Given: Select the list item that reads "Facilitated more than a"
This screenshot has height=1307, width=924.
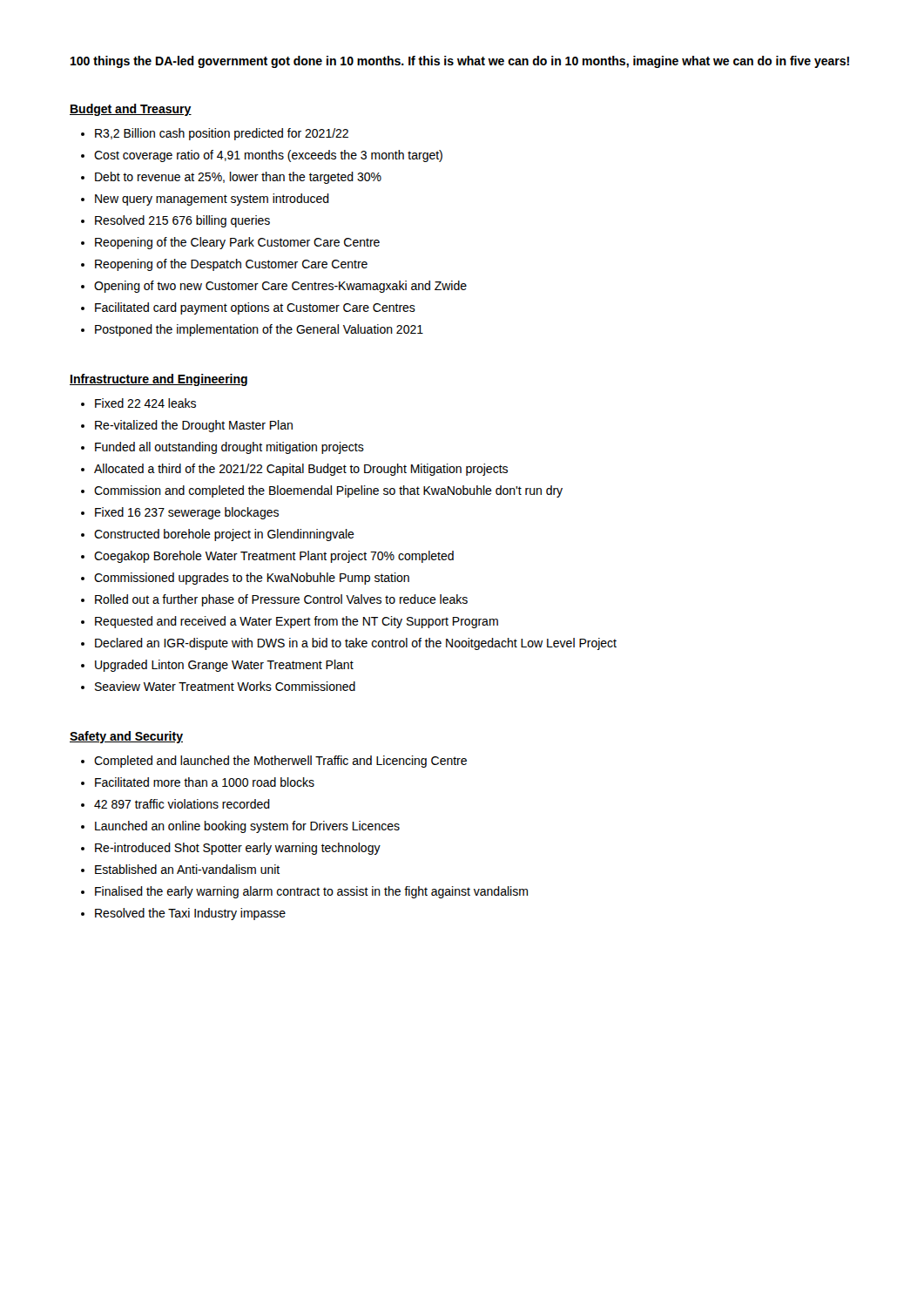Looking at the screenshot, I should (x=204, y=782).
